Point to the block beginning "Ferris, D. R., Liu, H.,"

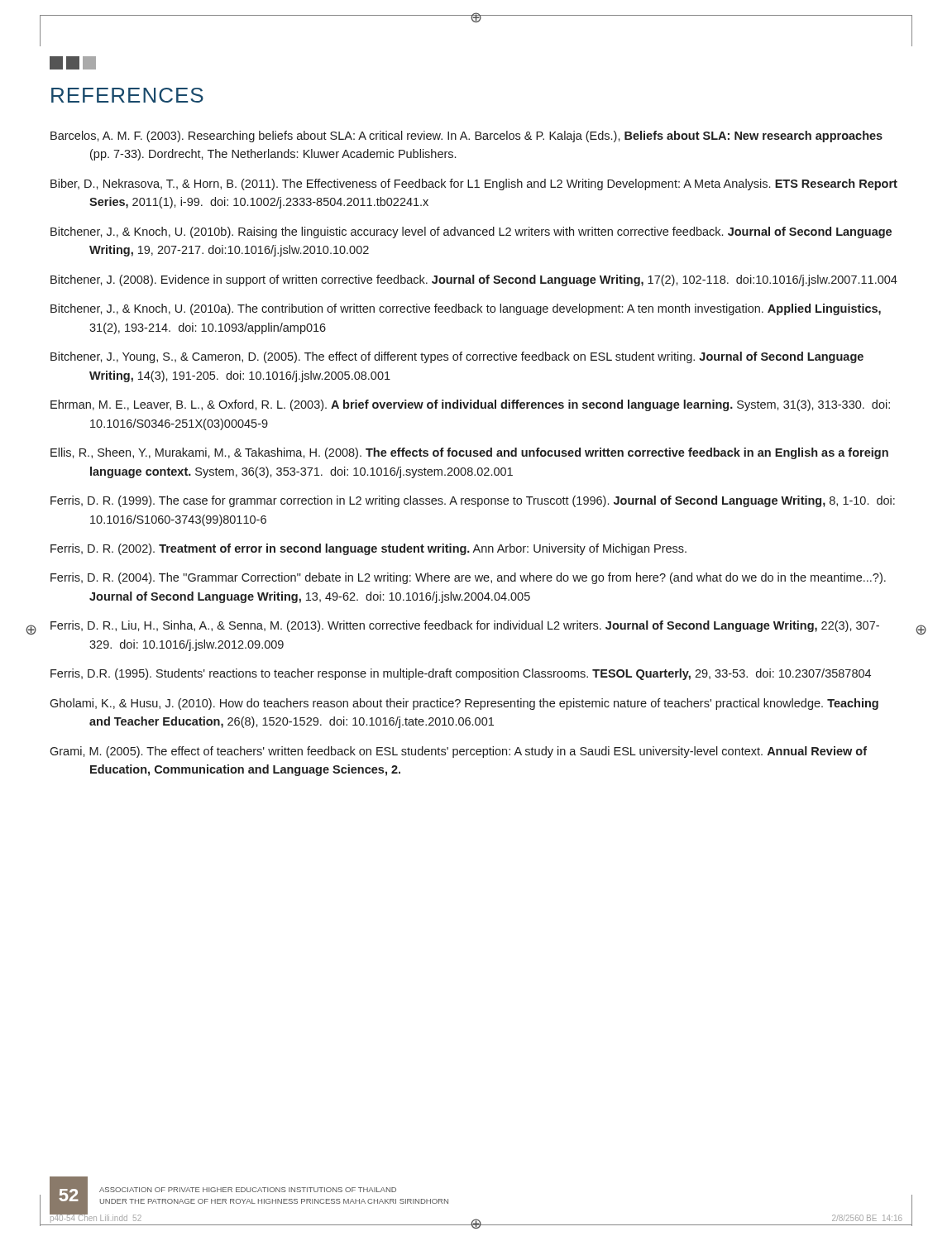coord(465,635)
